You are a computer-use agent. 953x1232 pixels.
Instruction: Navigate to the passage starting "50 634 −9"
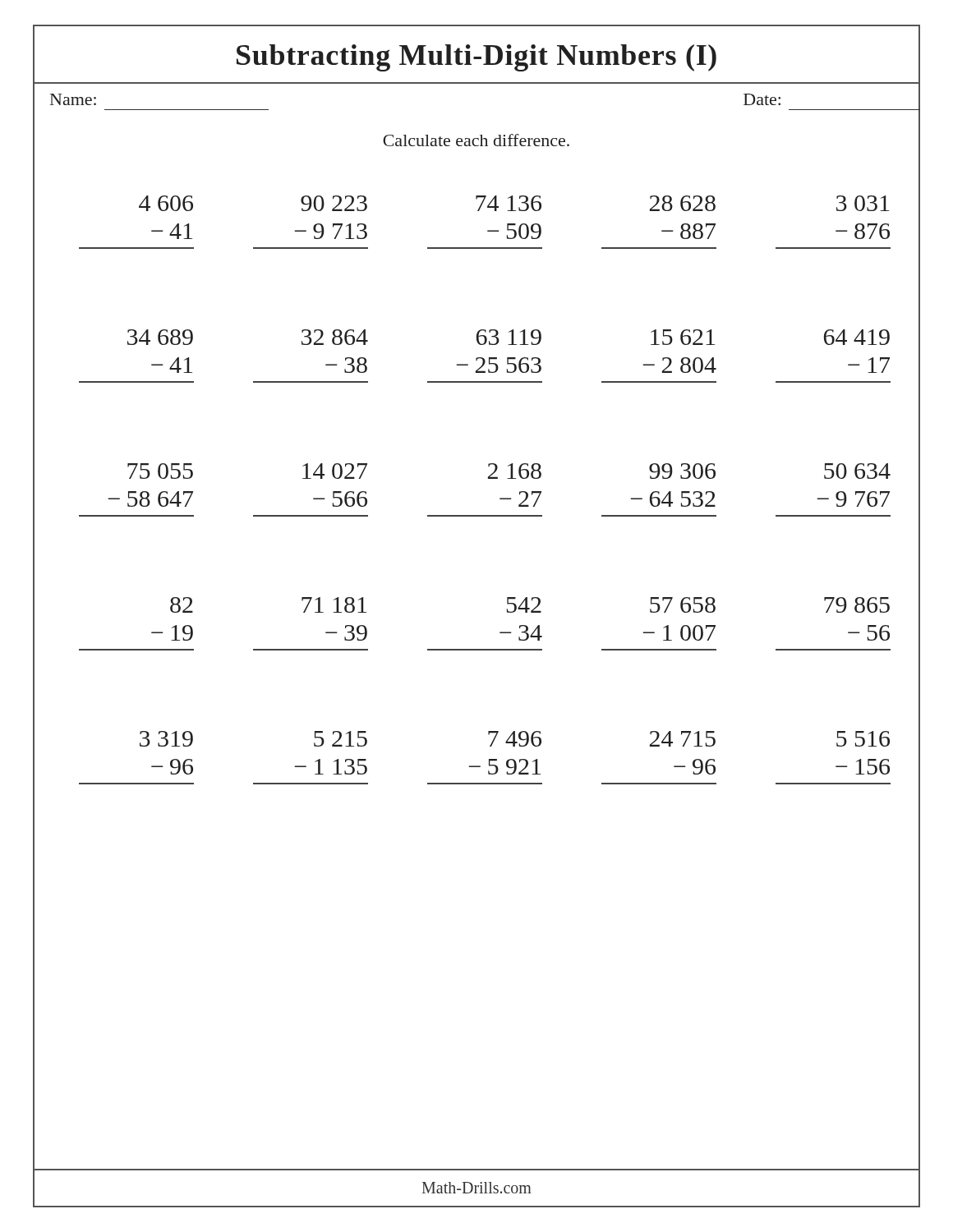pyautogui.click(x=833, y=487)
